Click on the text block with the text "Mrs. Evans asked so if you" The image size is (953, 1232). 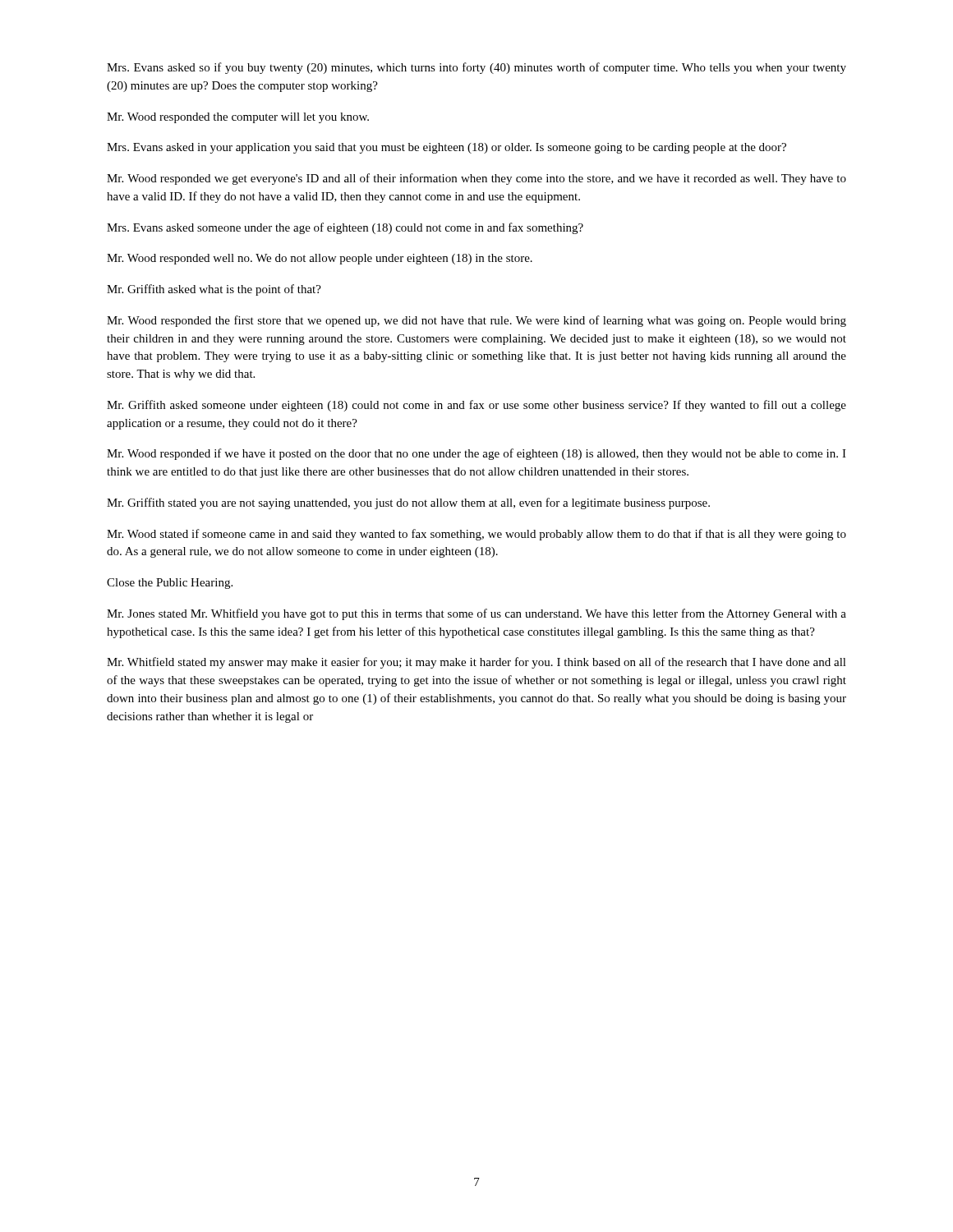476,76
